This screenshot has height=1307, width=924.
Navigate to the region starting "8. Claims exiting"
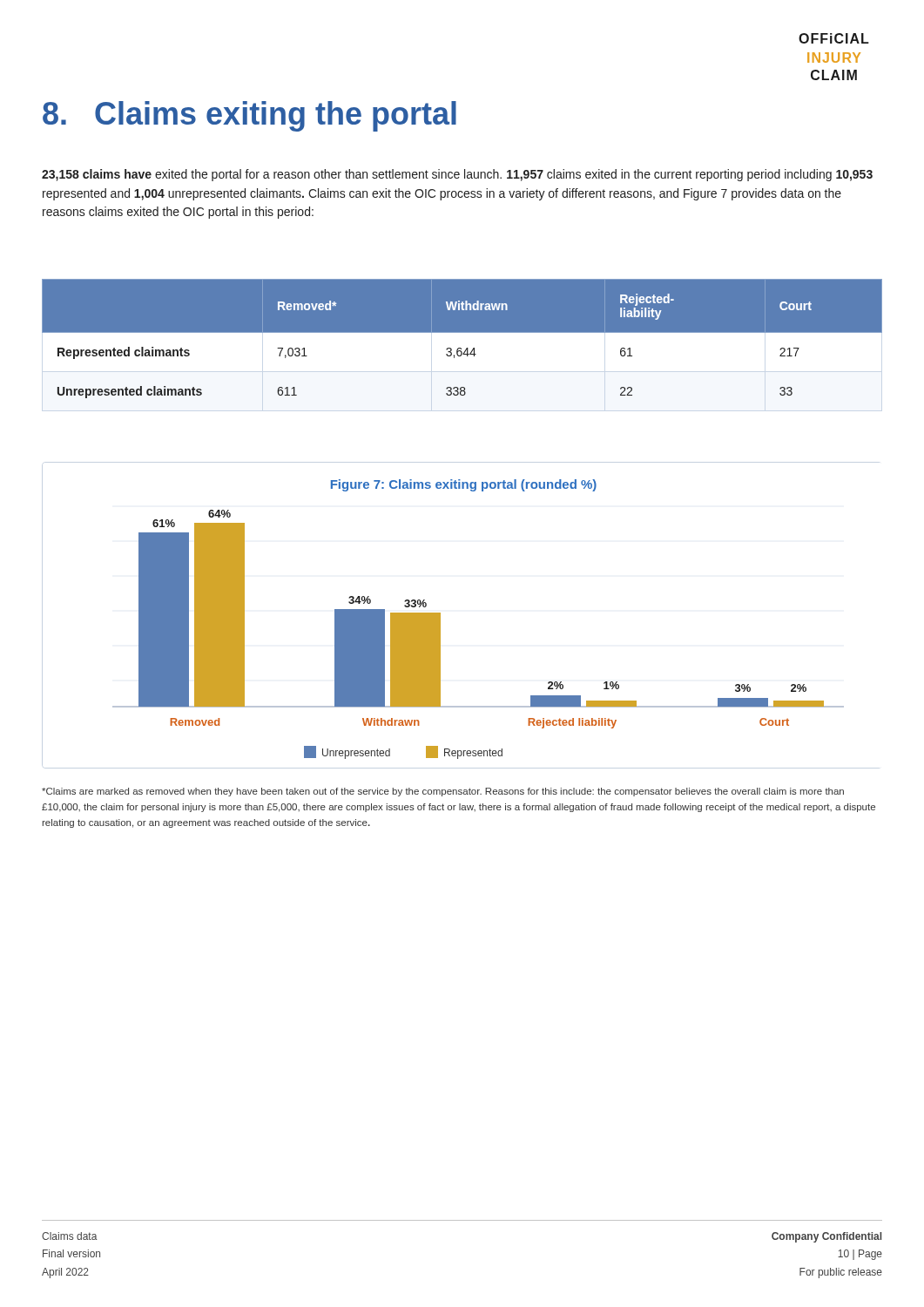coord(462,114)
